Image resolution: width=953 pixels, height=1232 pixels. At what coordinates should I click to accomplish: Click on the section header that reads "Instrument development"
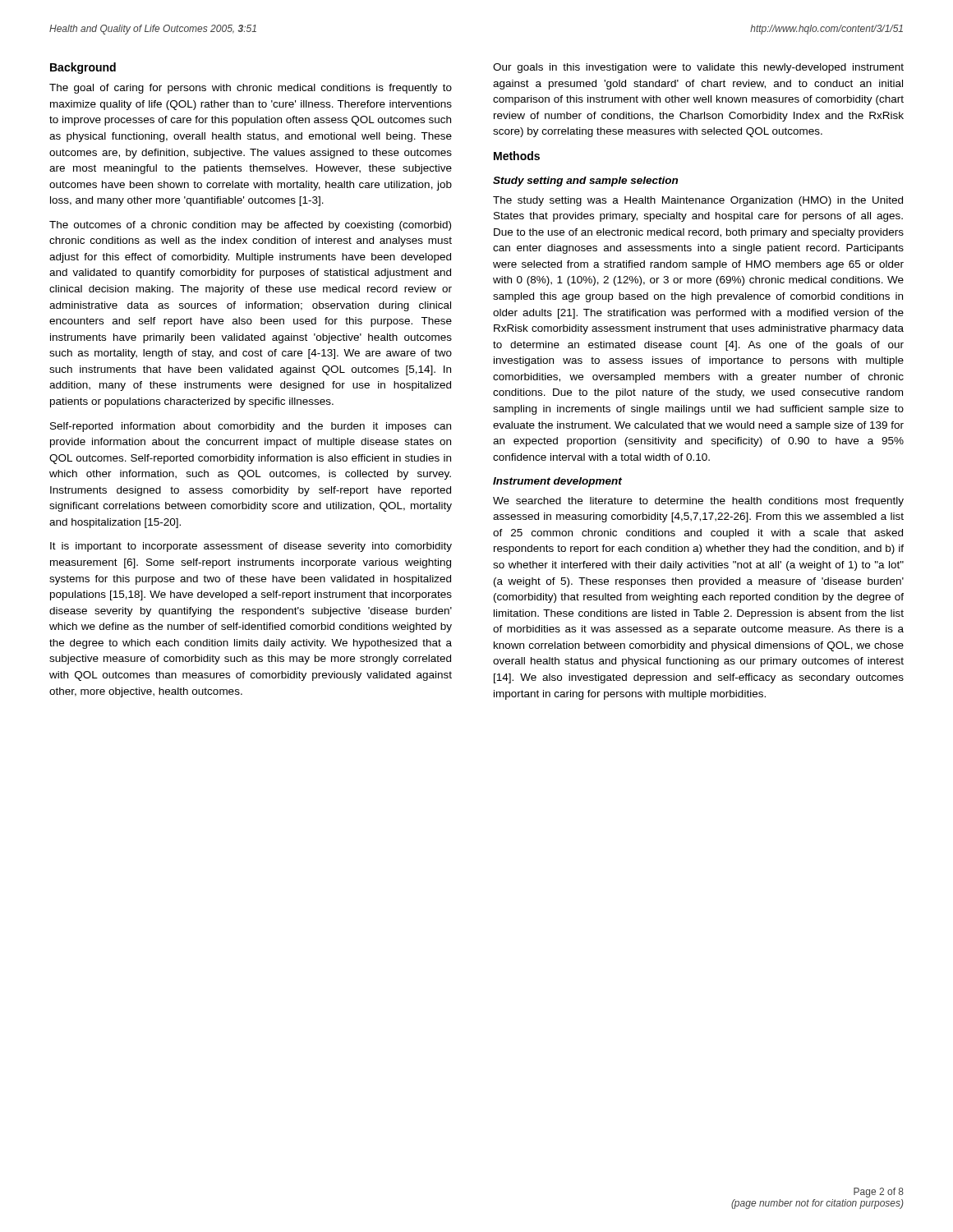[557, 482]
